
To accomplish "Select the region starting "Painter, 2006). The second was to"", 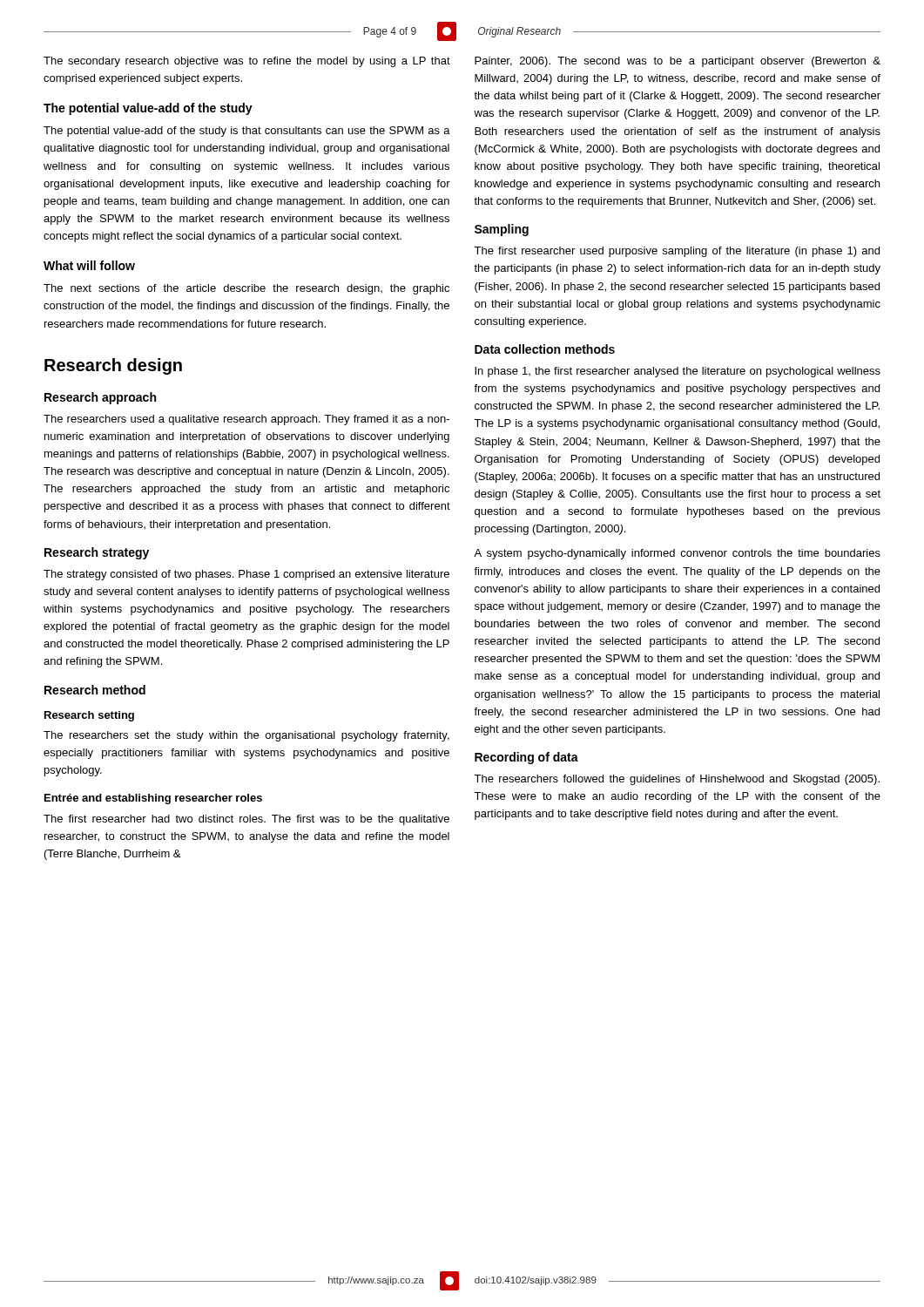I will pos(677,131).
